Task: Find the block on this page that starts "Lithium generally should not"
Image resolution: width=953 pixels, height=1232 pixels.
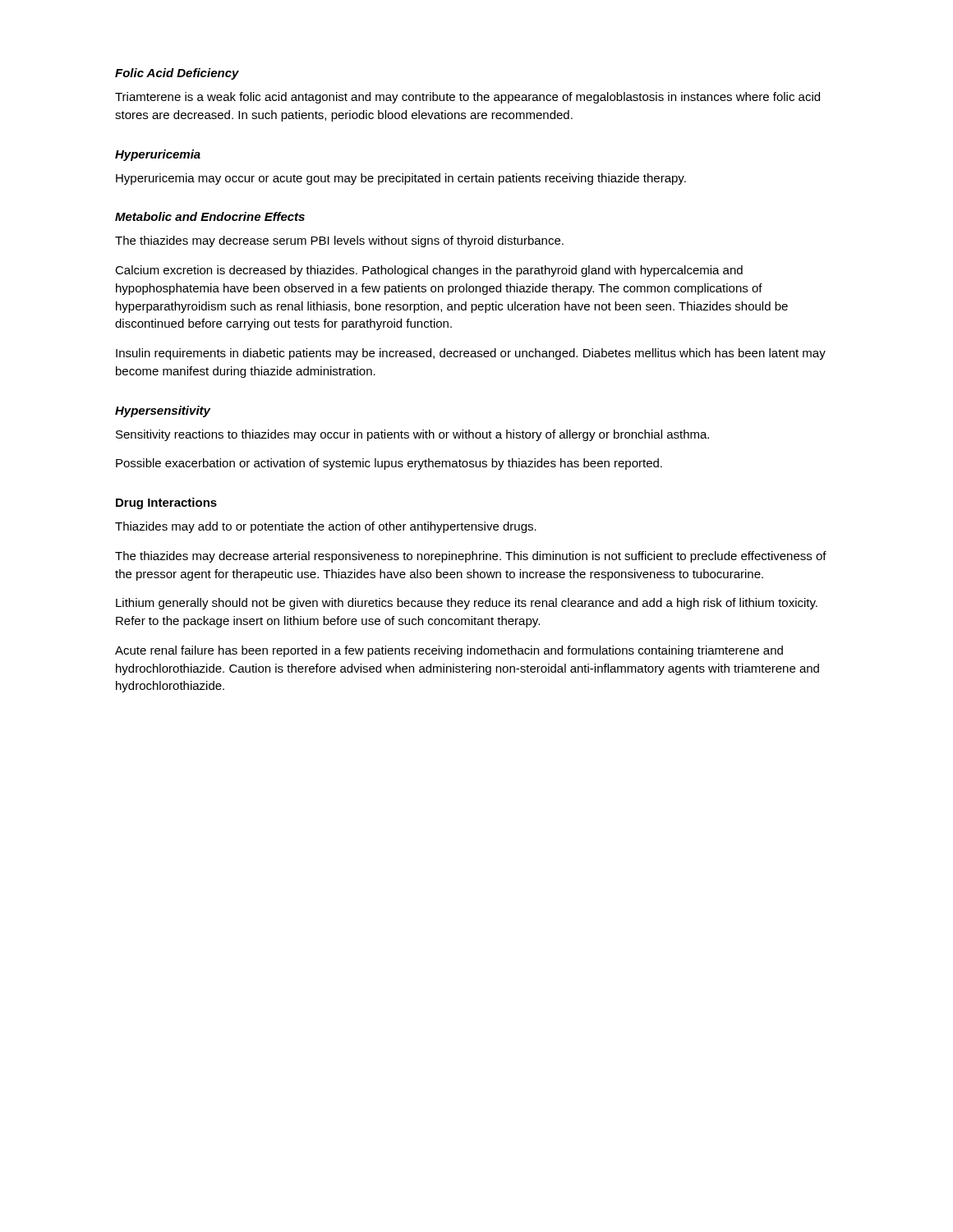Action: (467, 612)
